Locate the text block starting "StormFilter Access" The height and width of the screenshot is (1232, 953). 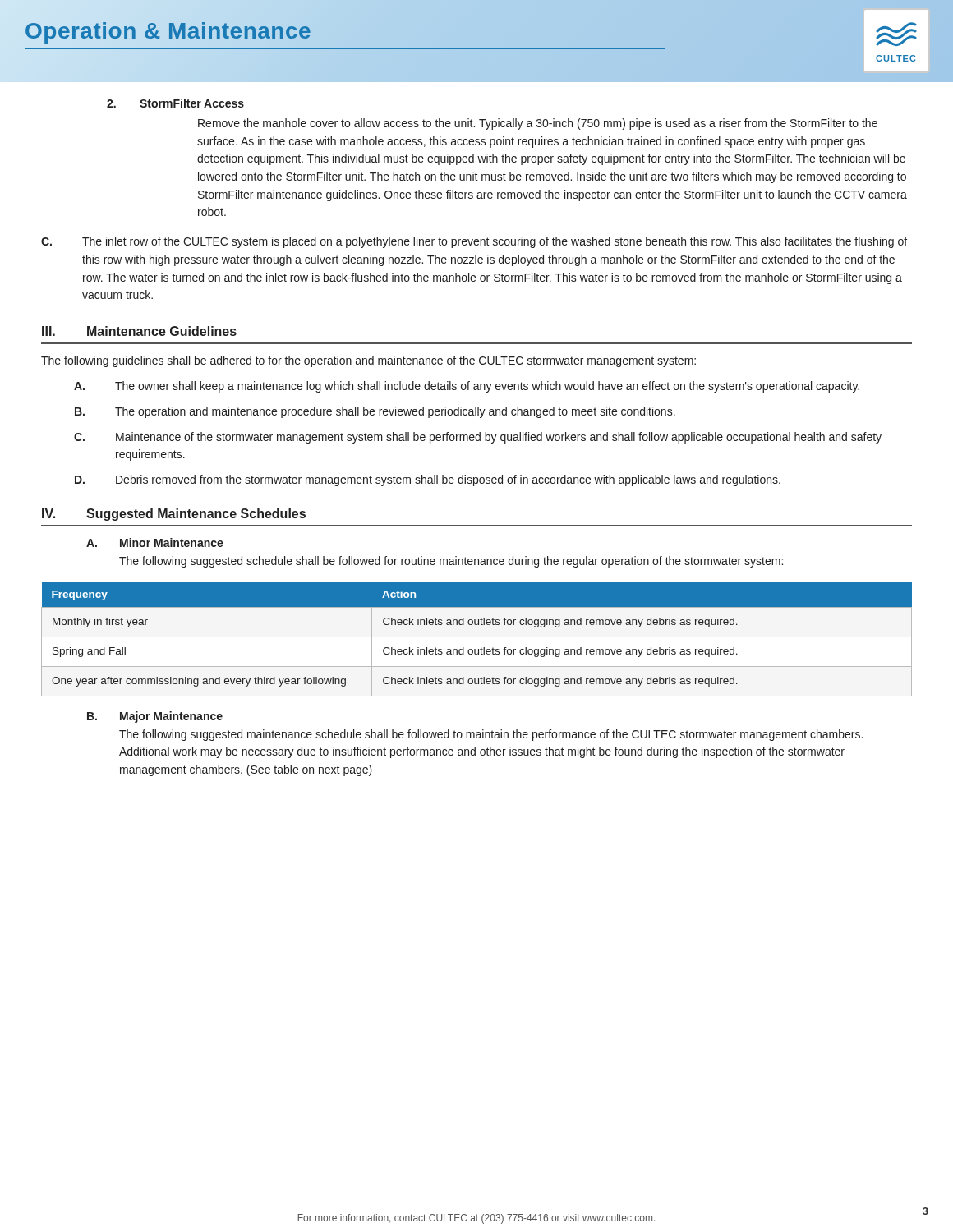tap(192, 103)
